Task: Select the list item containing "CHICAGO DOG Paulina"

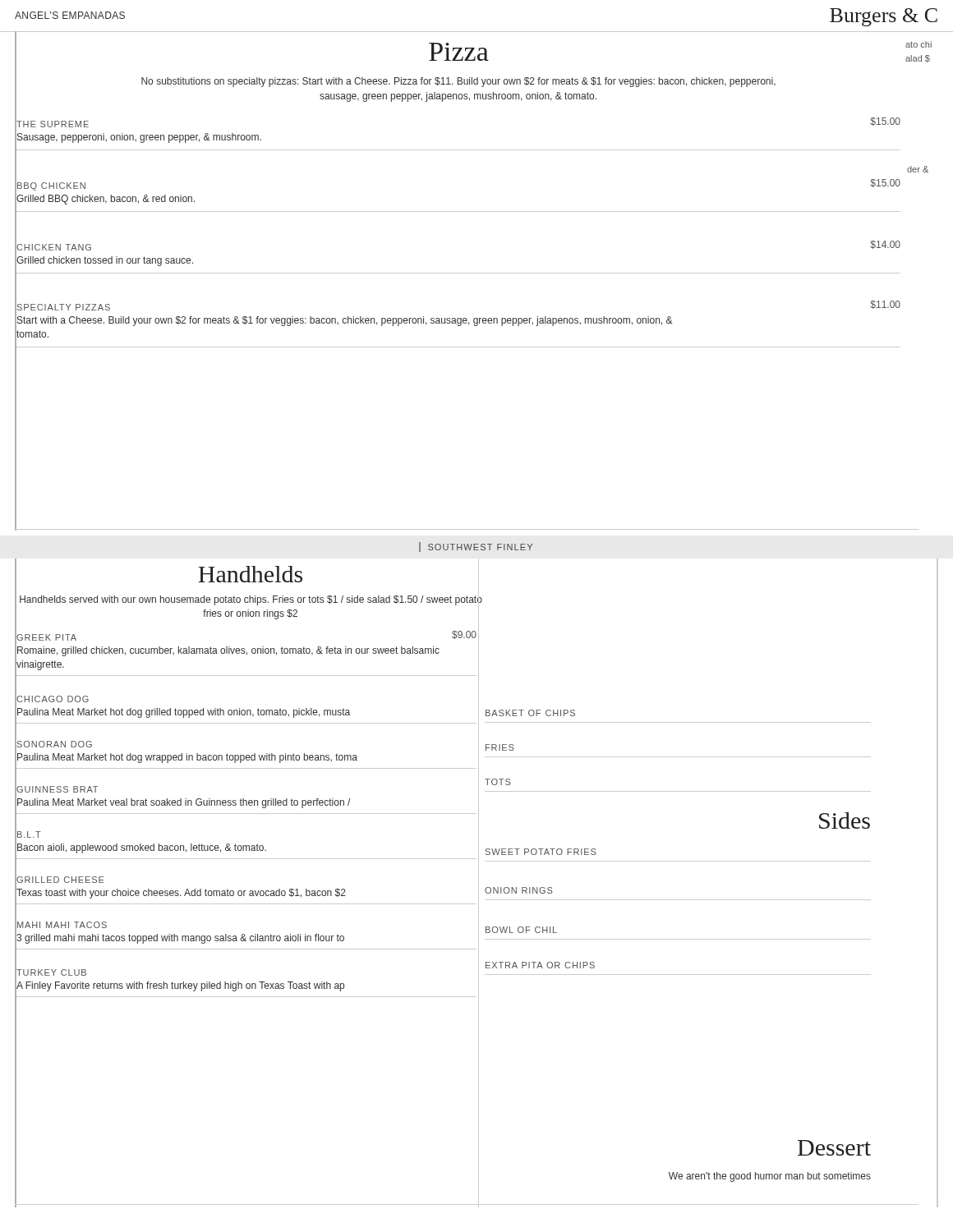Action: point(246,707)
